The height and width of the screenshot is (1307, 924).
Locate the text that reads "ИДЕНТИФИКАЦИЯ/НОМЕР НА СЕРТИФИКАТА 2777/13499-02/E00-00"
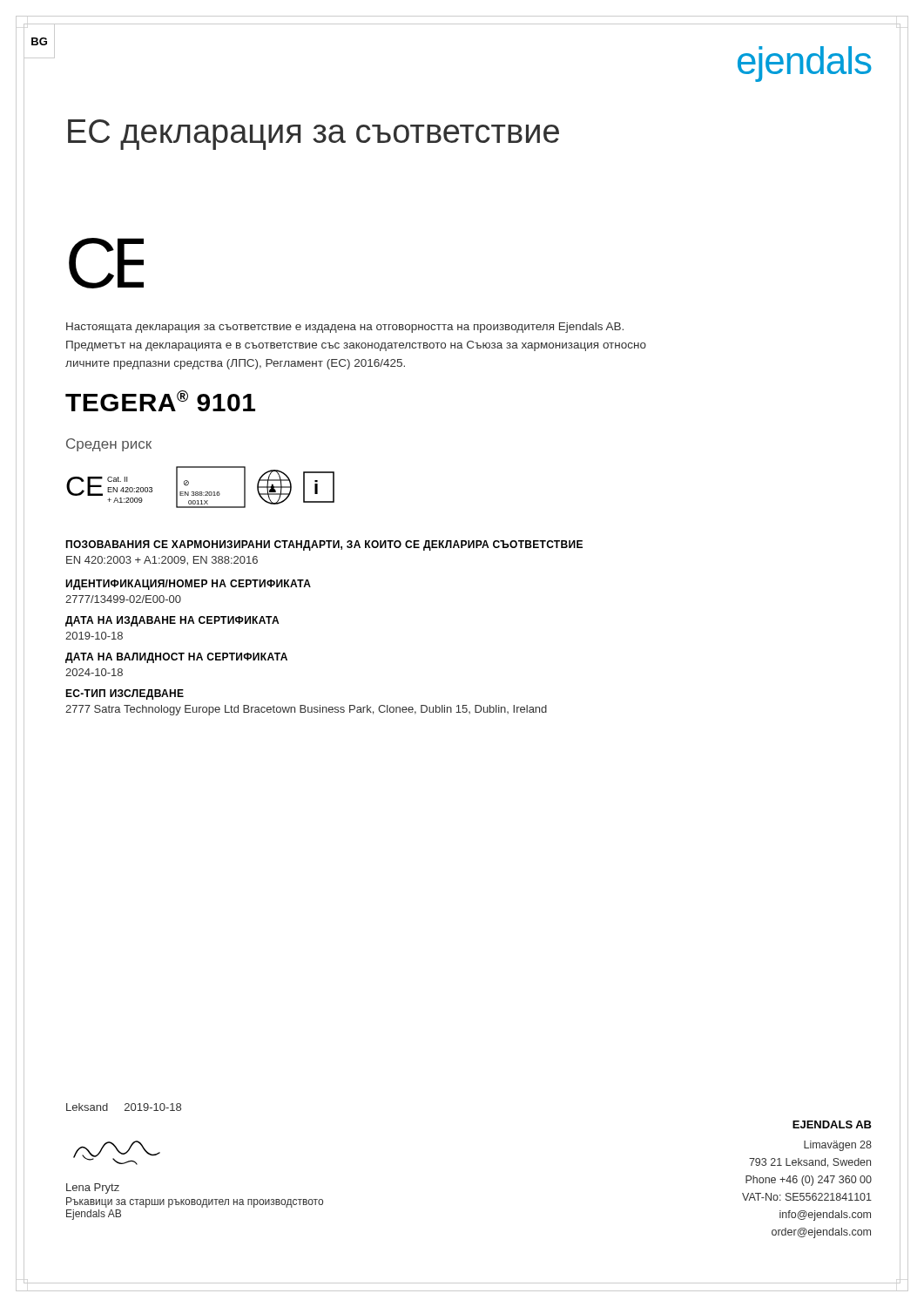pos(188,592)
